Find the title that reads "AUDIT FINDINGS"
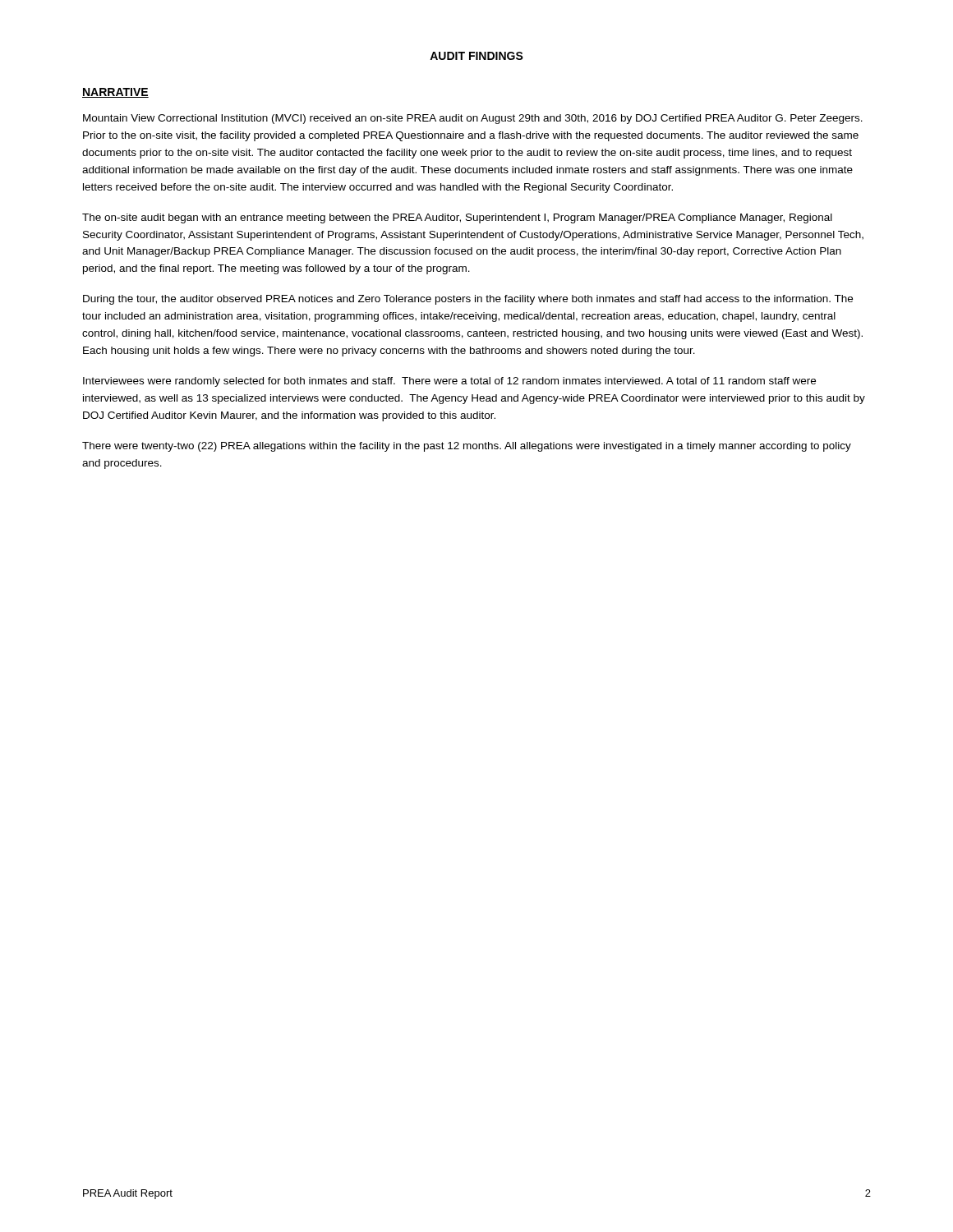The height and width of the screenshot is (1232, 953). pyautogui.click(x=476, y=56)
